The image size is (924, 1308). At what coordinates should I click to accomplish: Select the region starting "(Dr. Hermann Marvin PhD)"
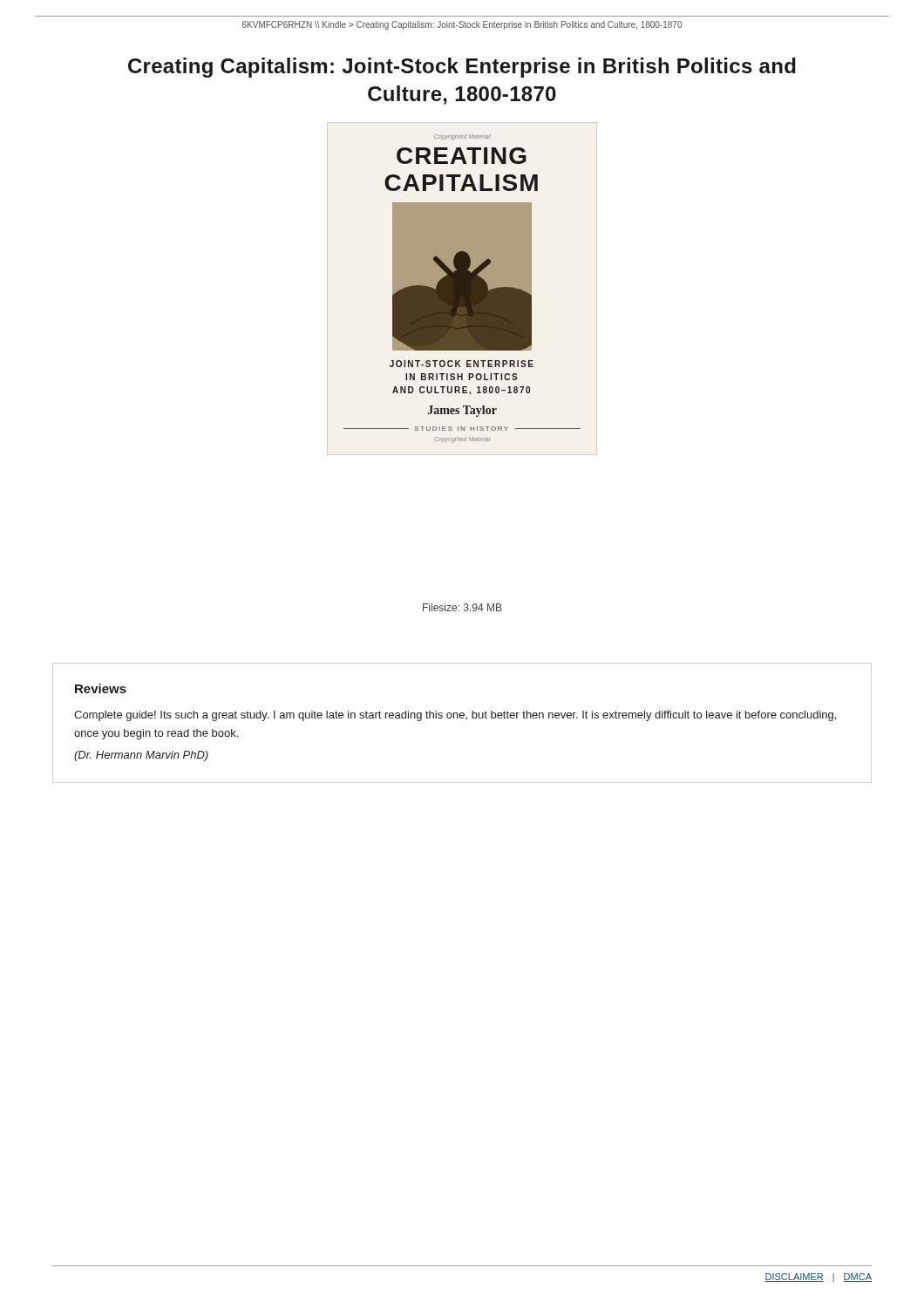click(x=141, y=754)
